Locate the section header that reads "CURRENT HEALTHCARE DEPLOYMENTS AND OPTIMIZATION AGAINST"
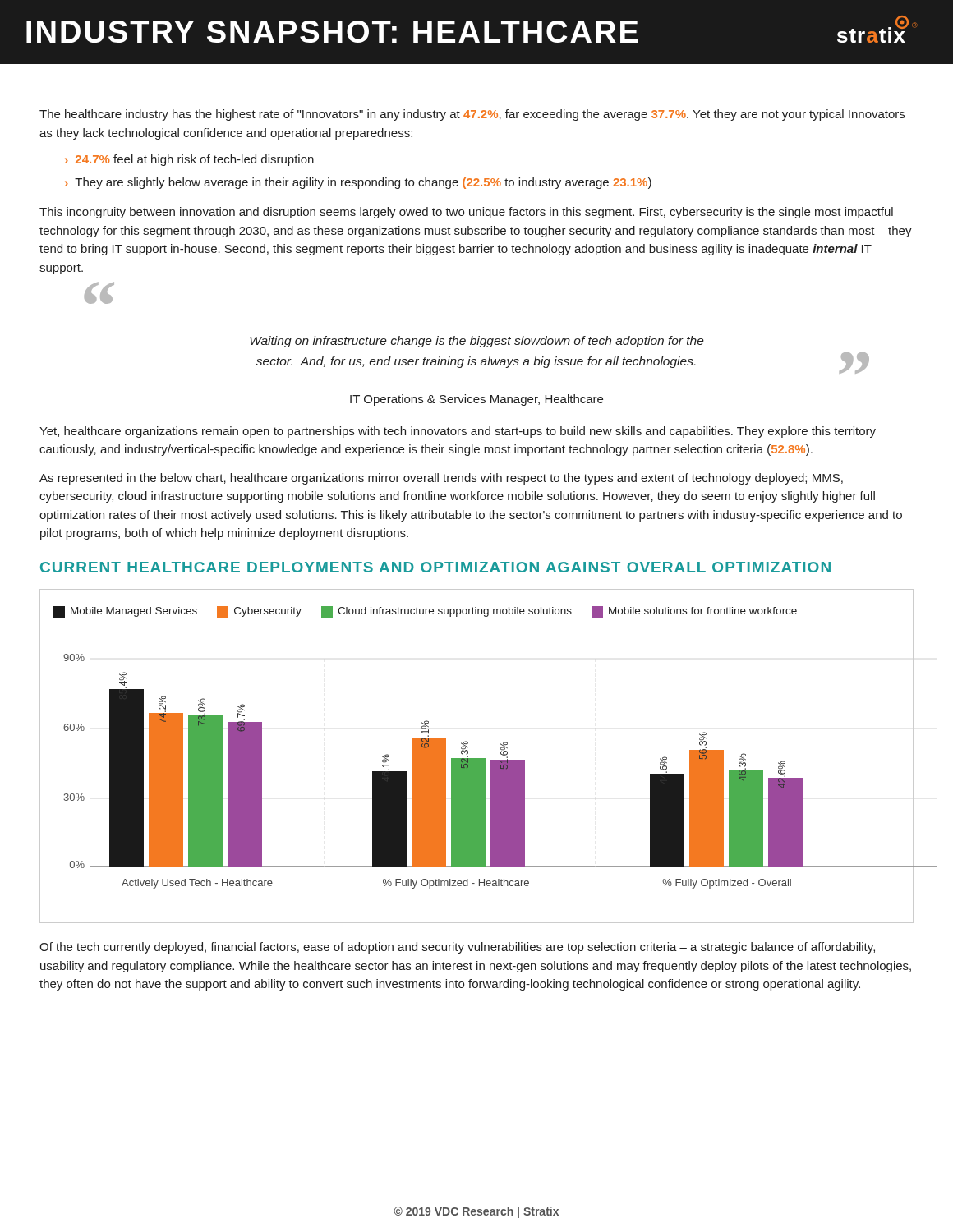Screen dimensions: 1232x953 click(436, 567)
